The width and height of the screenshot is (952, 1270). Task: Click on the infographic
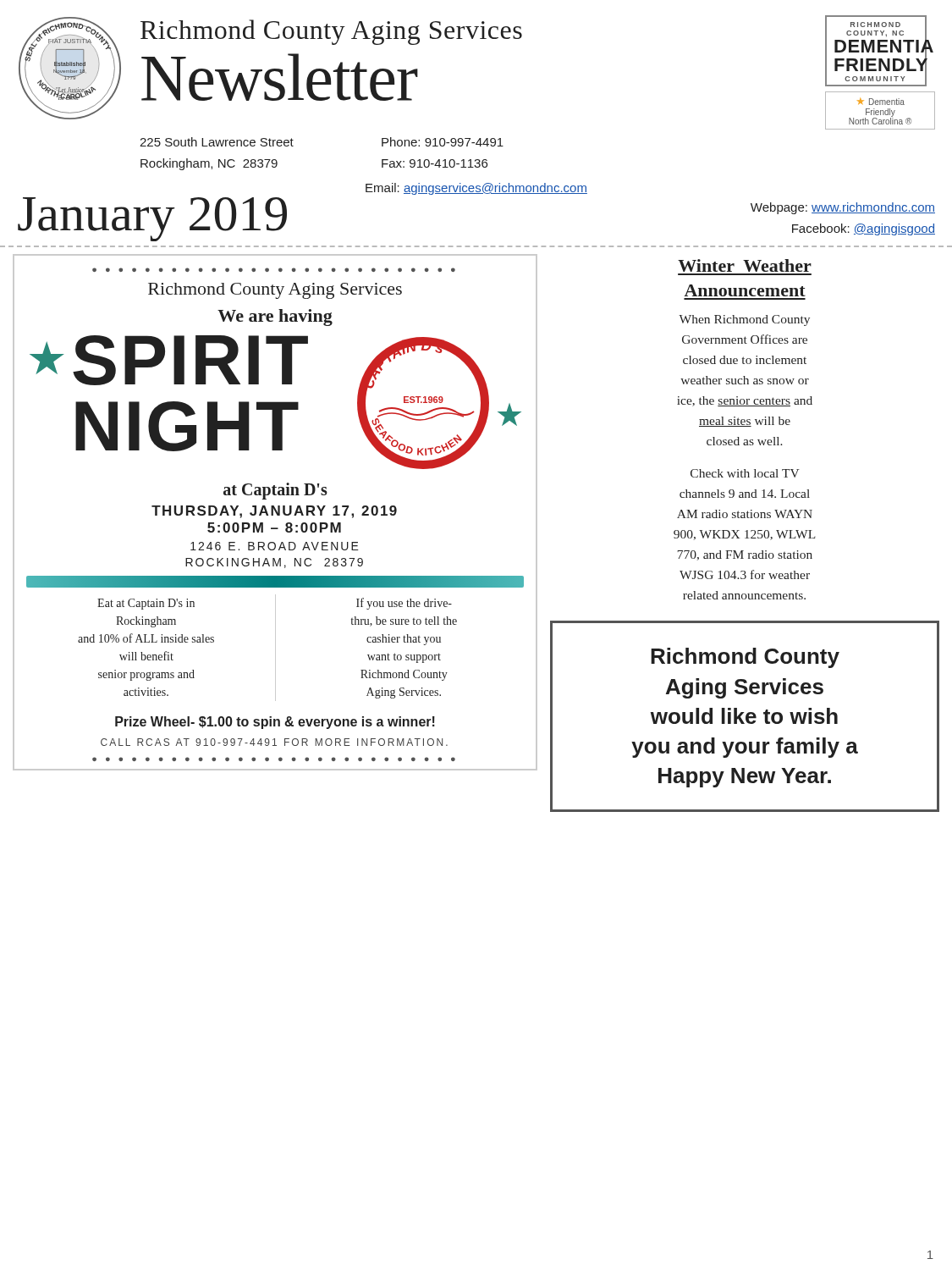coord(275,512)
